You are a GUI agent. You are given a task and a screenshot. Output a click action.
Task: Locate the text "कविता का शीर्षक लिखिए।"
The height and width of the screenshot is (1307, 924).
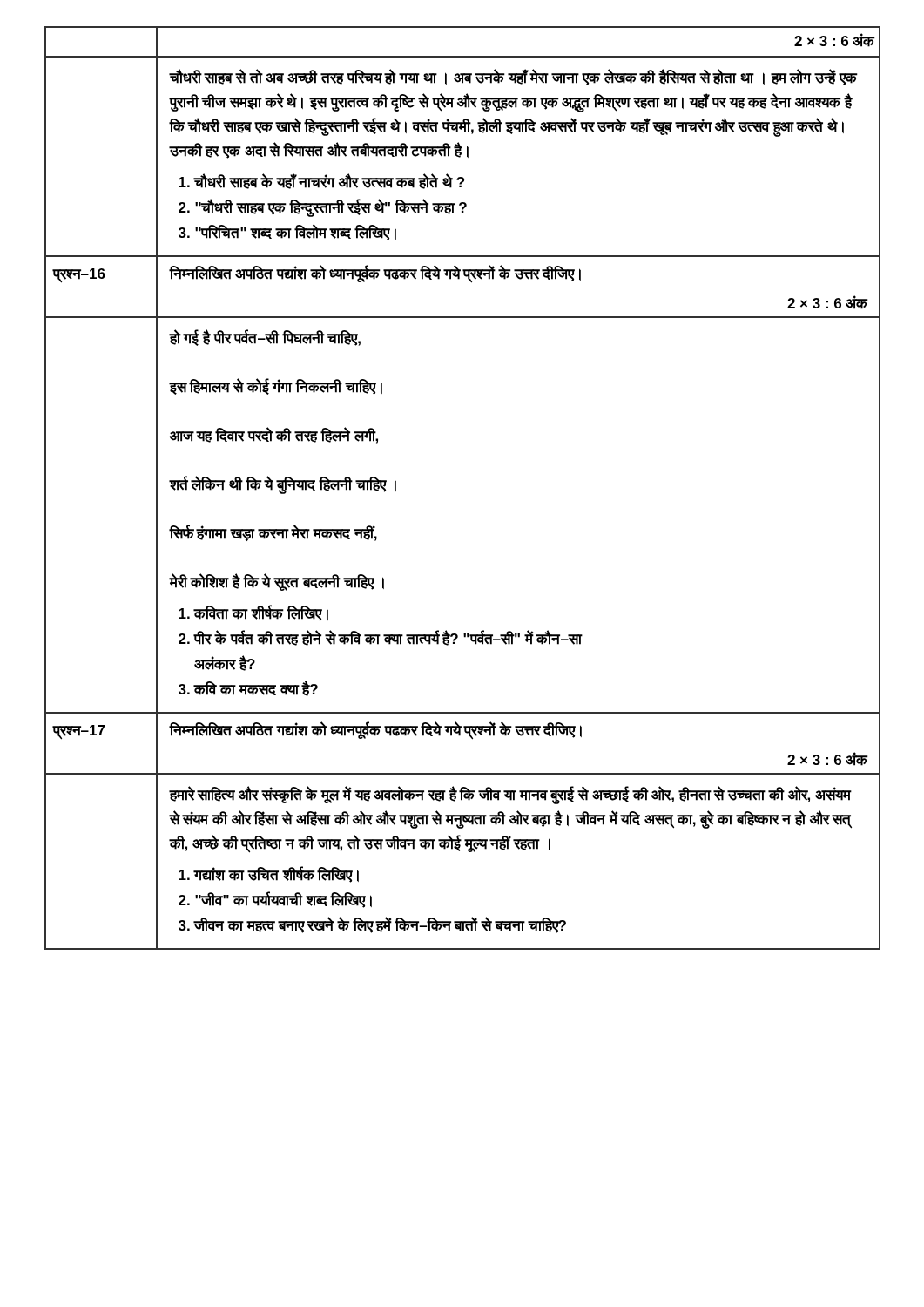[254, 614]
